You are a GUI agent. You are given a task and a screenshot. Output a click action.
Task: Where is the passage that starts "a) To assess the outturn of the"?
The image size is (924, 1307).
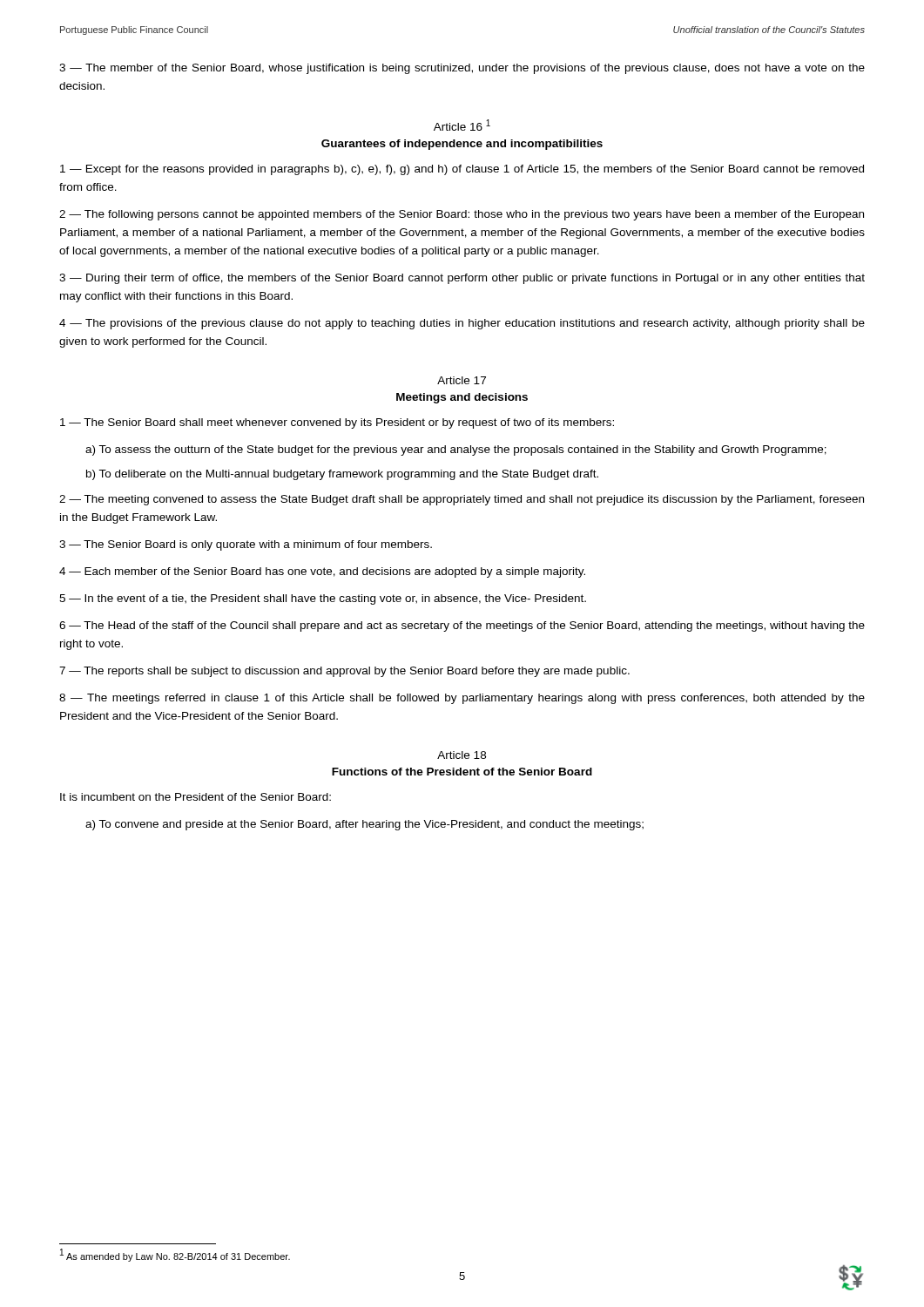pos(456,449)
